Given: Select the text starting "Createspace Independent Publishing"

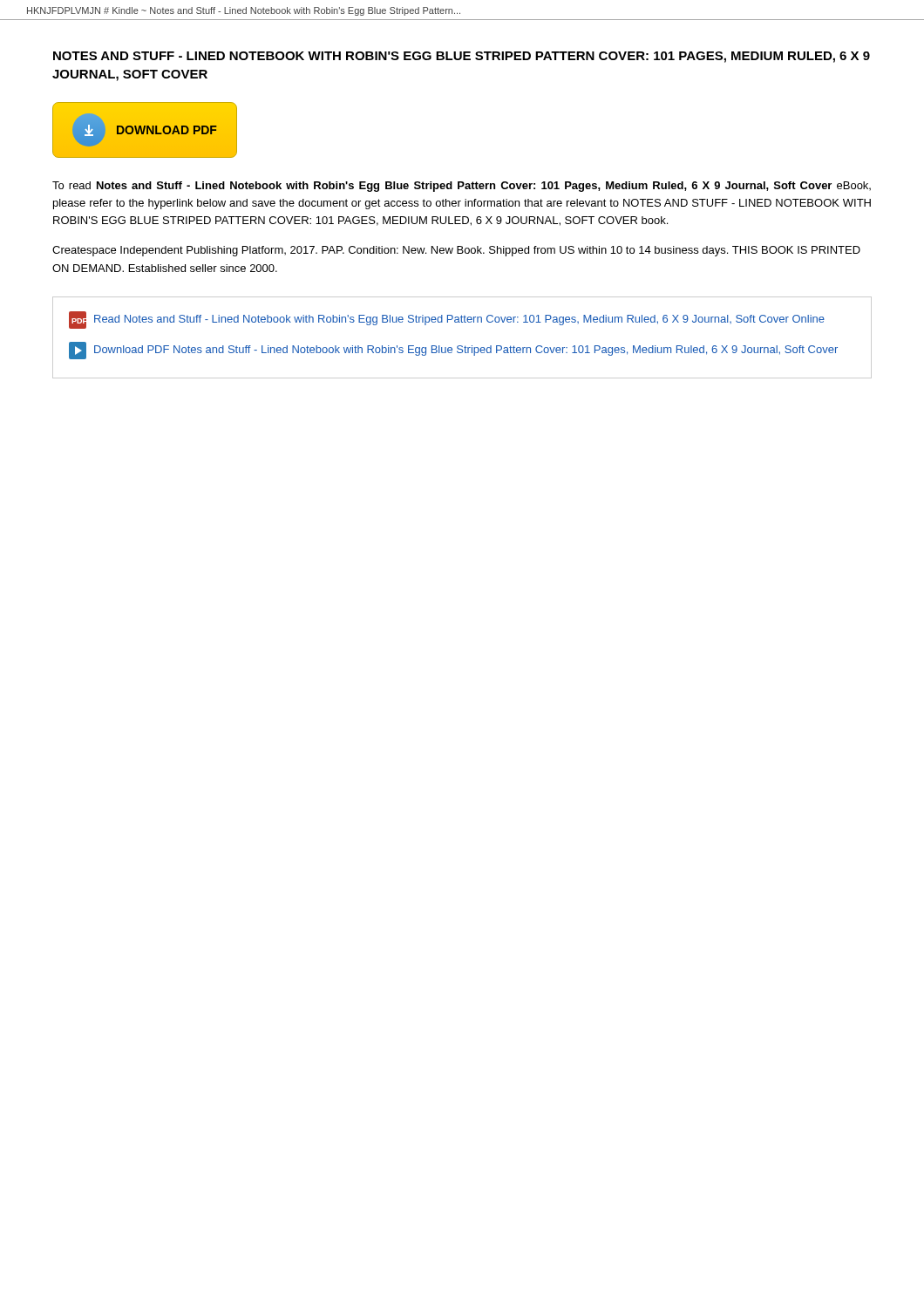Looking at the screenshot, I should pyautogui.click(x=456, y=259).
